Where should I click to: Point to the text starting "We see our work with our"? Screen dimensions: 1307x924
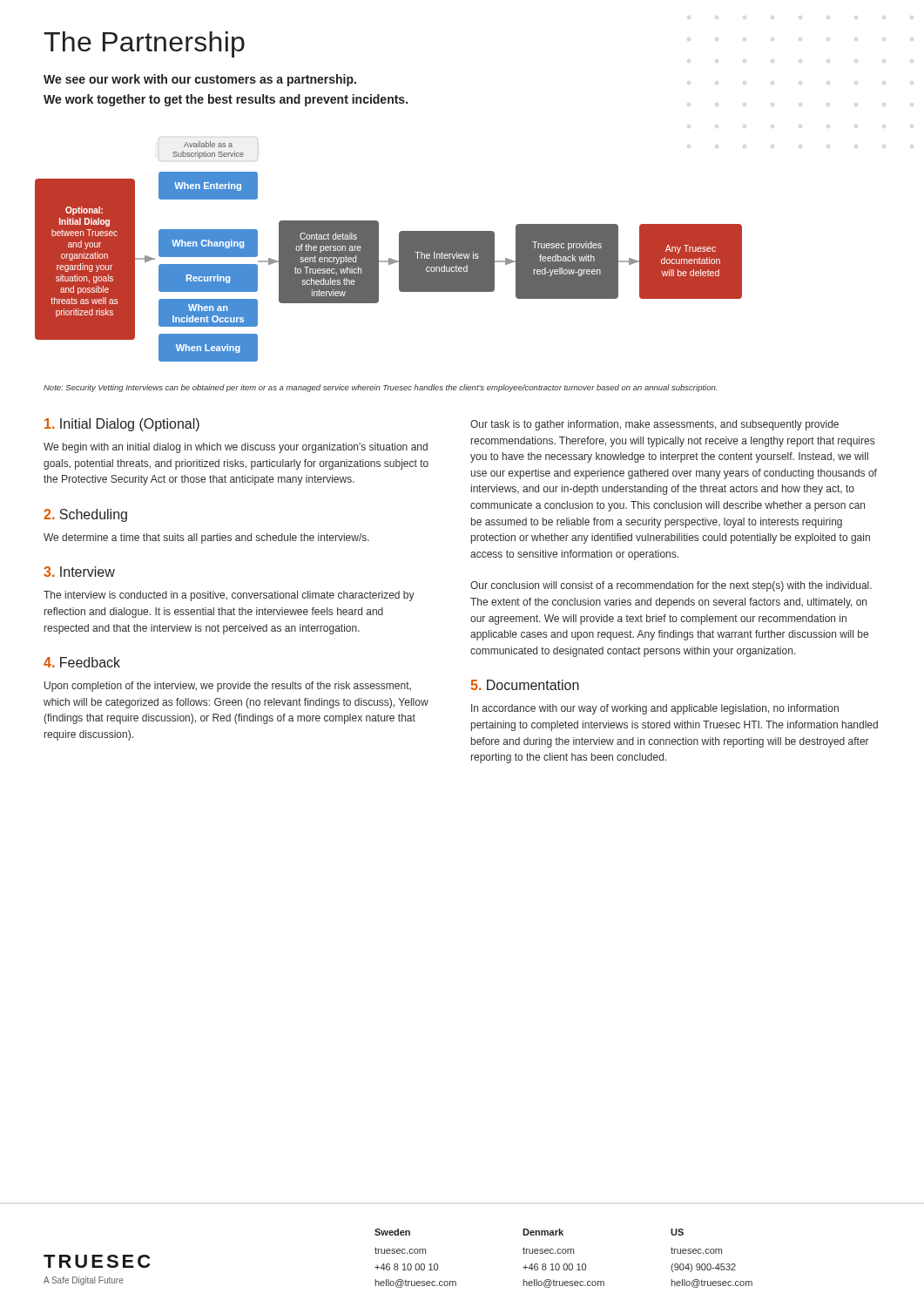click(x=261, y=90)
